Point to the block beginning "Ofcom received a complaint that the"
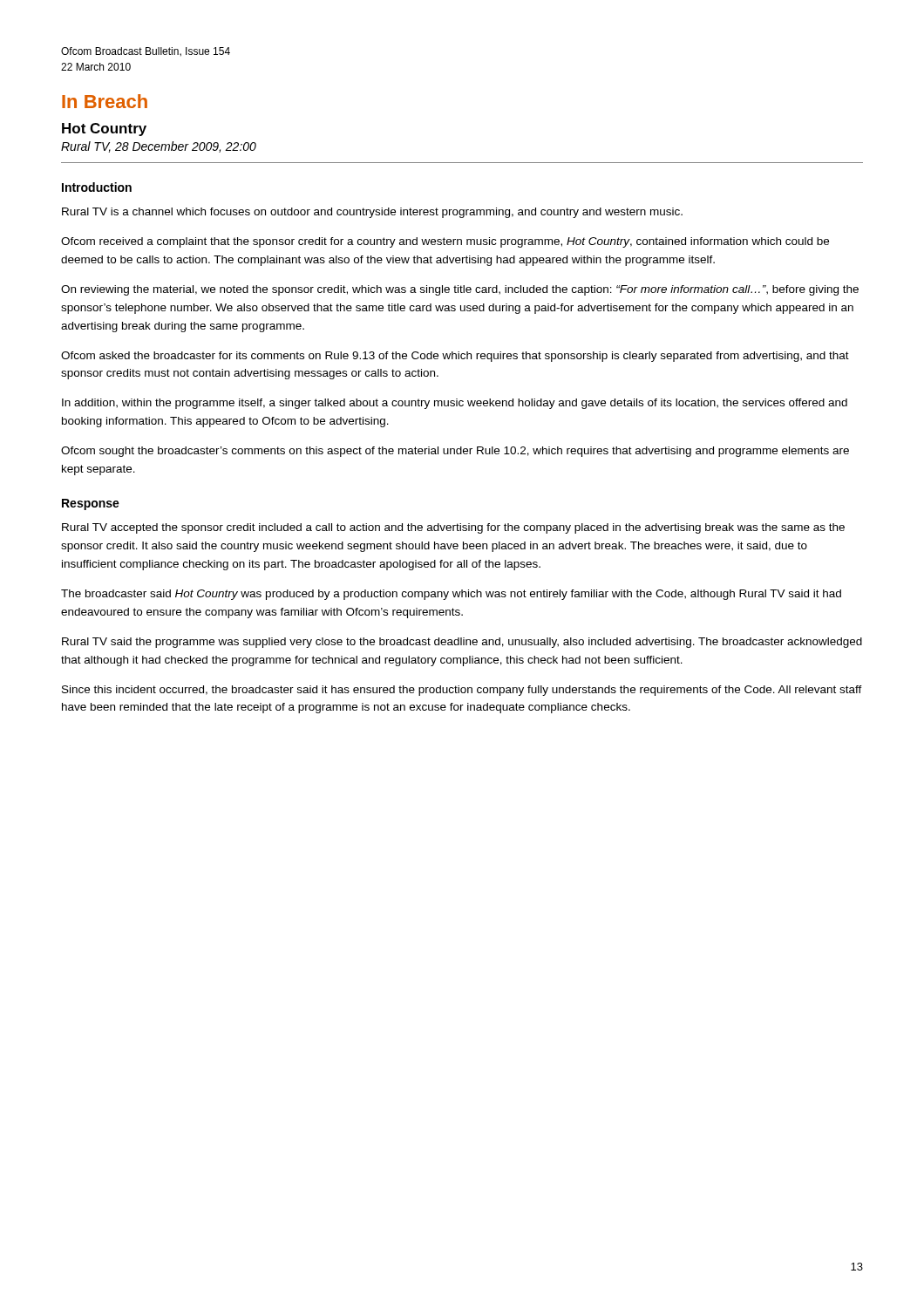924x1308 pixels. (x=445, y=250)
